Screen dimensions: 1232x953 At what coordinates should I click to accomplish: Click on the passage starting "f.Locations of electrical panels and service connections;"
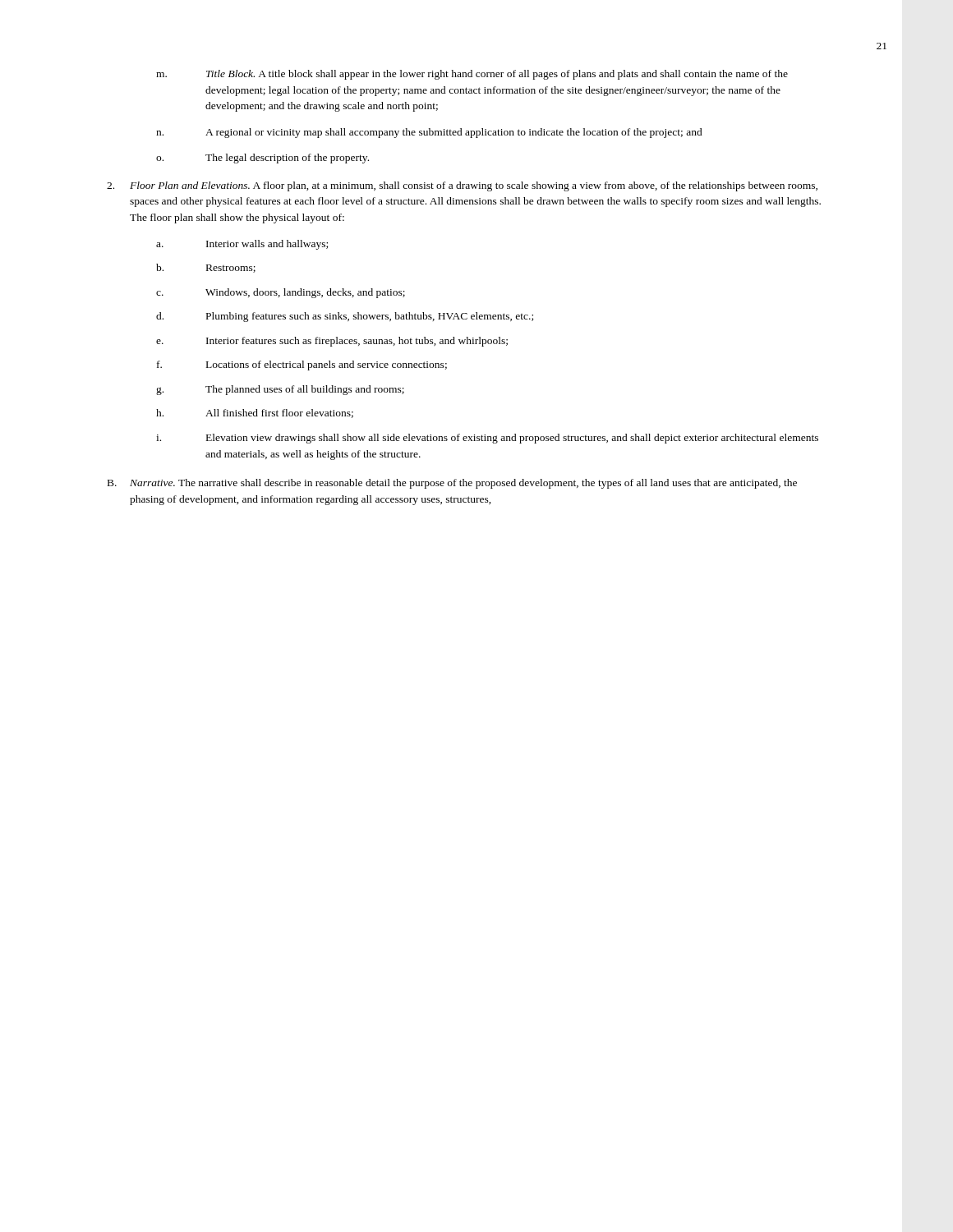pos(302,365)
